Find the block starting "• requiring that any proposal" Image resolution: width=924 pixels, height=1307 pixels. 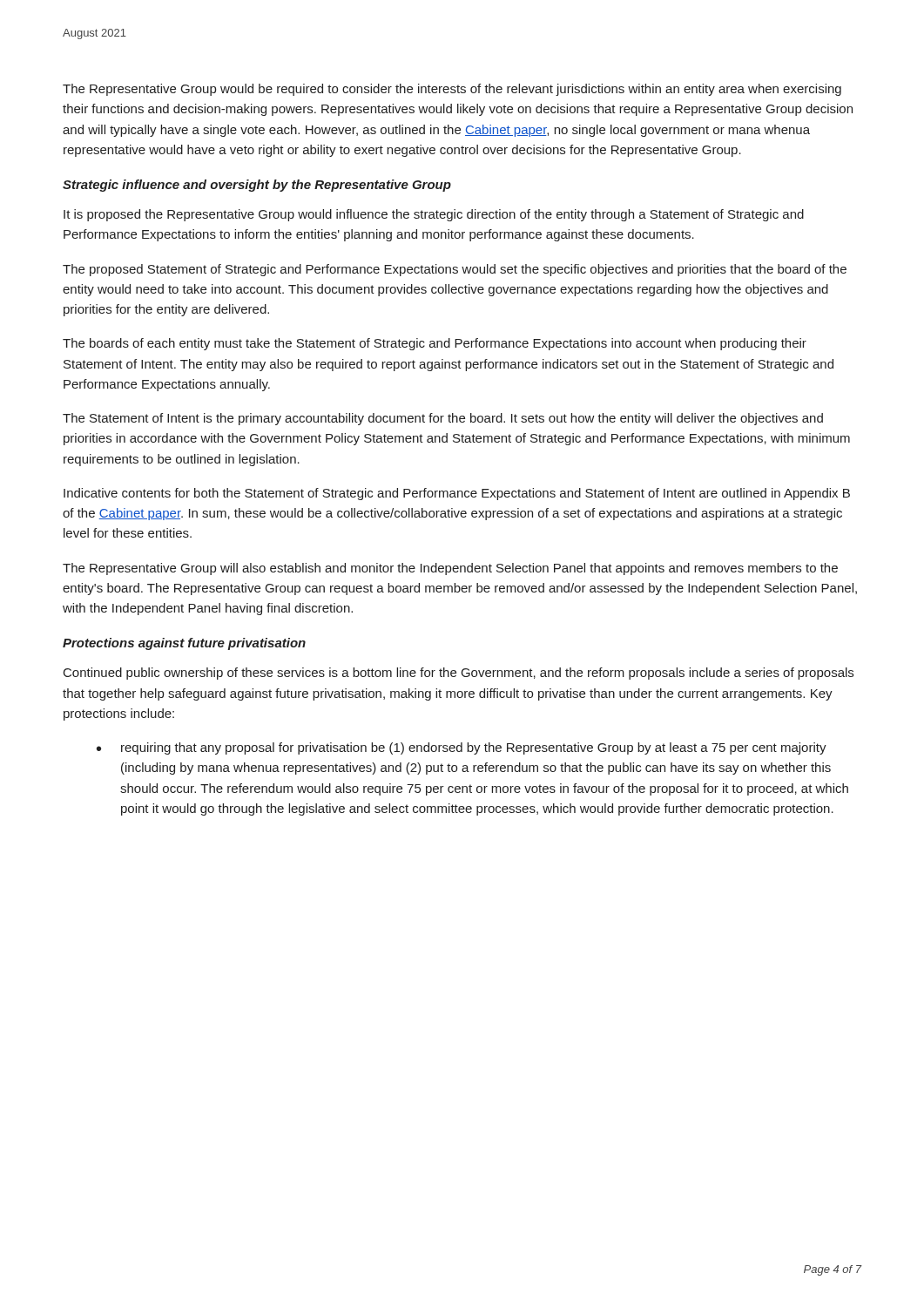[x=476, y=778]
